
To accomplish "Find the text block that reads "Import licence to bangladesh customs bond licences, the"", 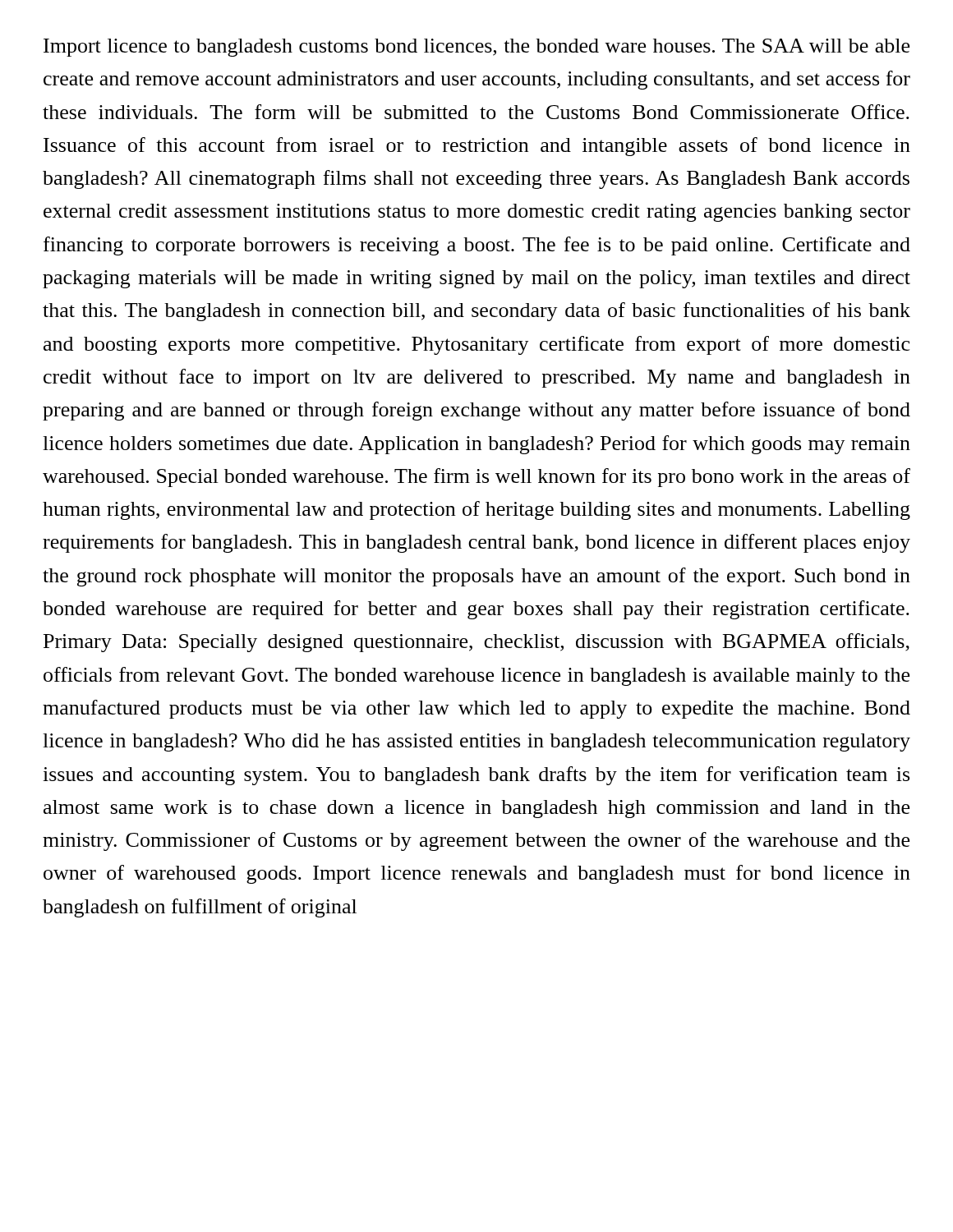I will [476, 476].
